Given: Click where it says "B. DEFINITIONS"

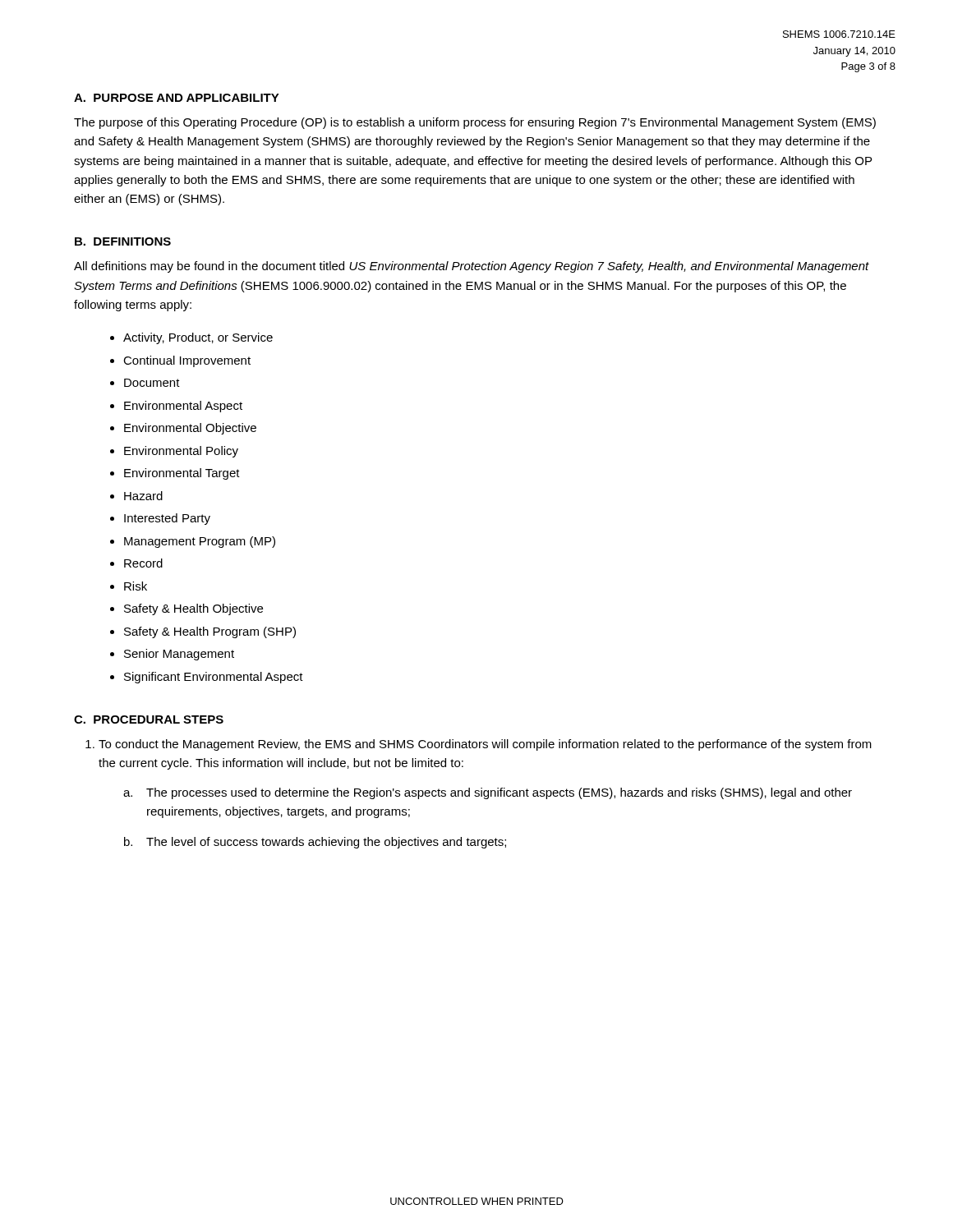Looking at the screenshot, I should pos(123,241).
